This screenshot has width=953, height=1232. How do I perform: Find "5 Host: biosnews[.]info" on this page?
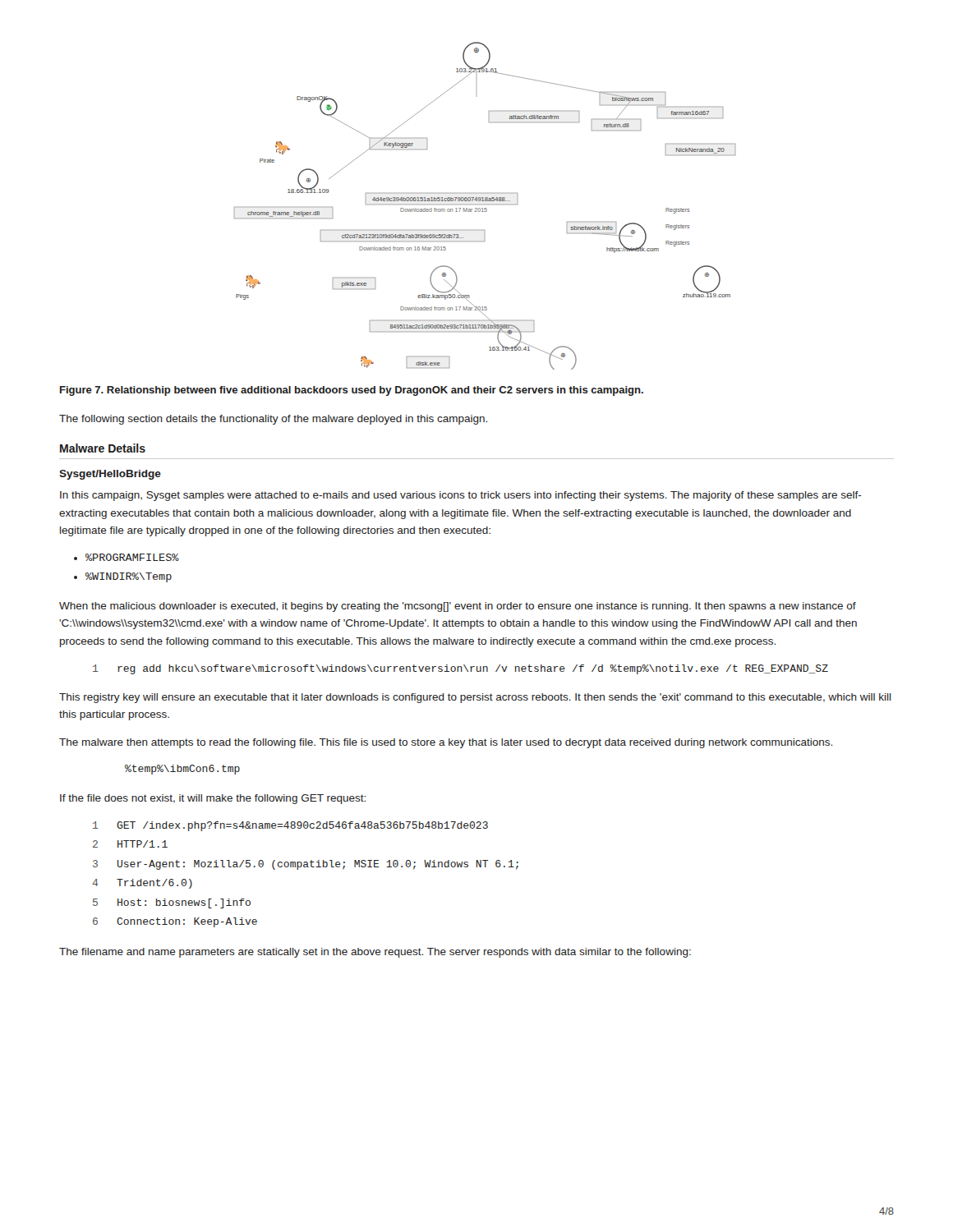172,903
